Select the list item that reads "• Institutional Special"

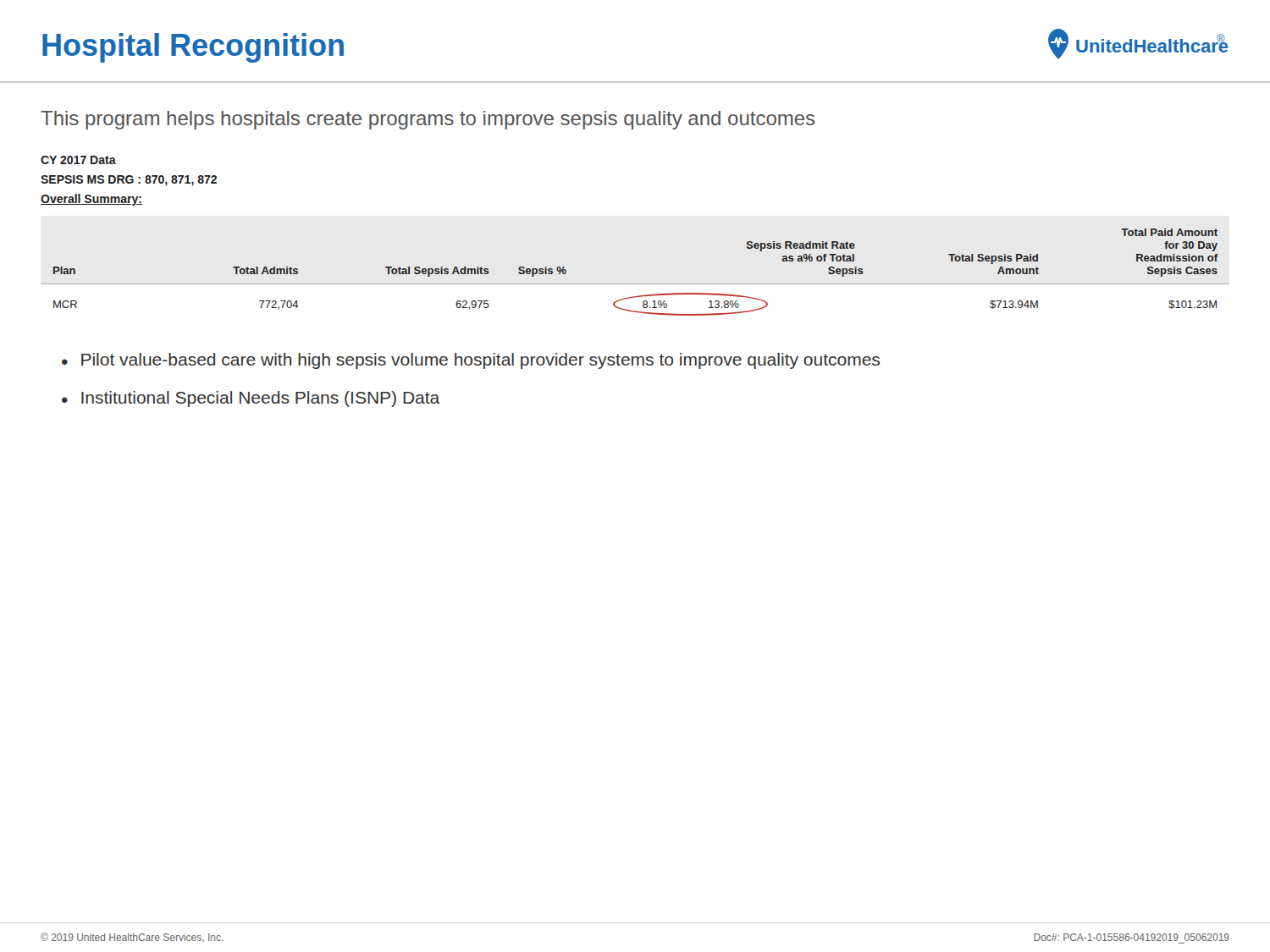(250, 400)
